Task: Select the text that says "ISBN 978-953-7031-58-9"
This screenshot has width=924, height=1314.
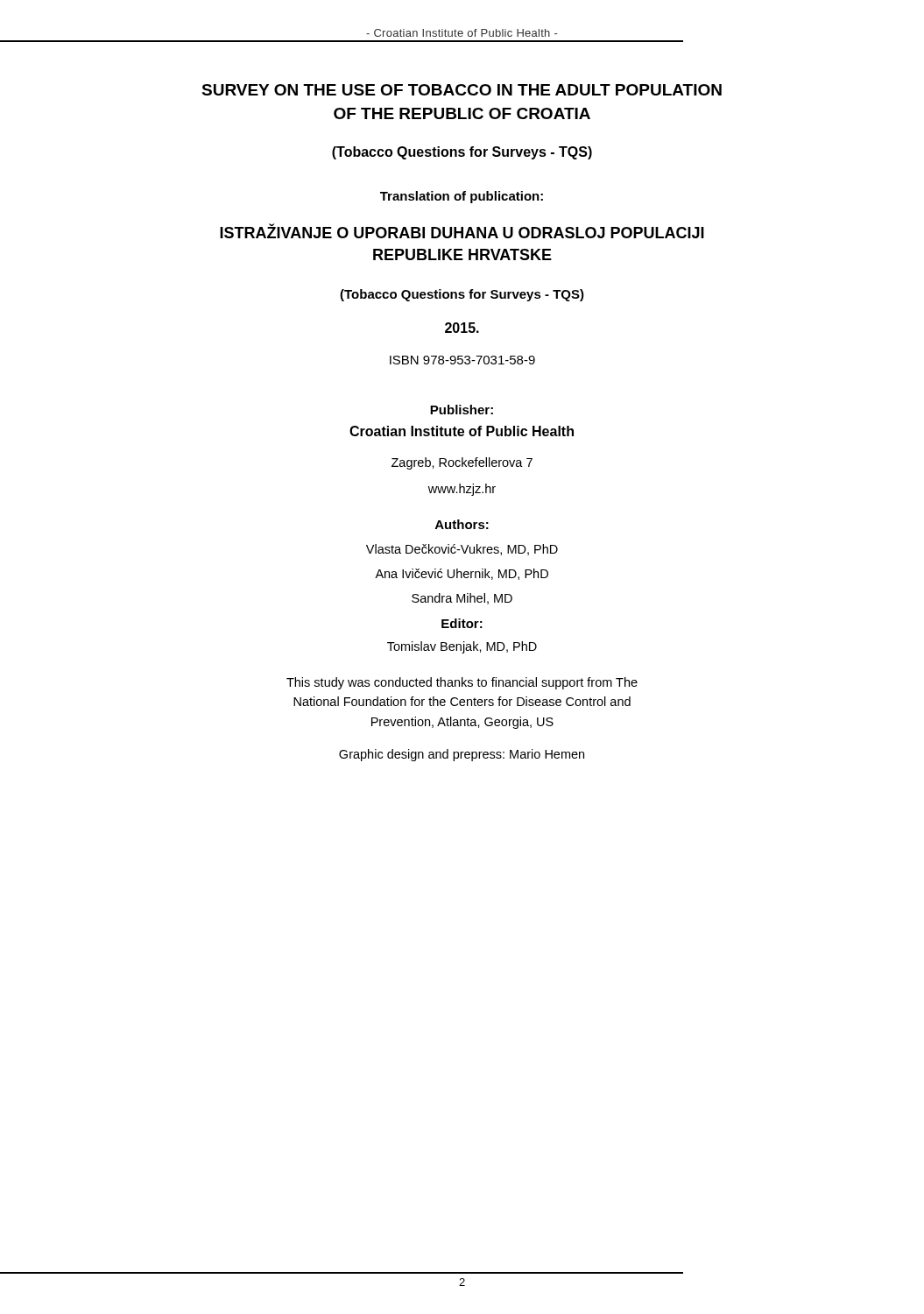Action: pyautogui.click(x=462, y=359)
